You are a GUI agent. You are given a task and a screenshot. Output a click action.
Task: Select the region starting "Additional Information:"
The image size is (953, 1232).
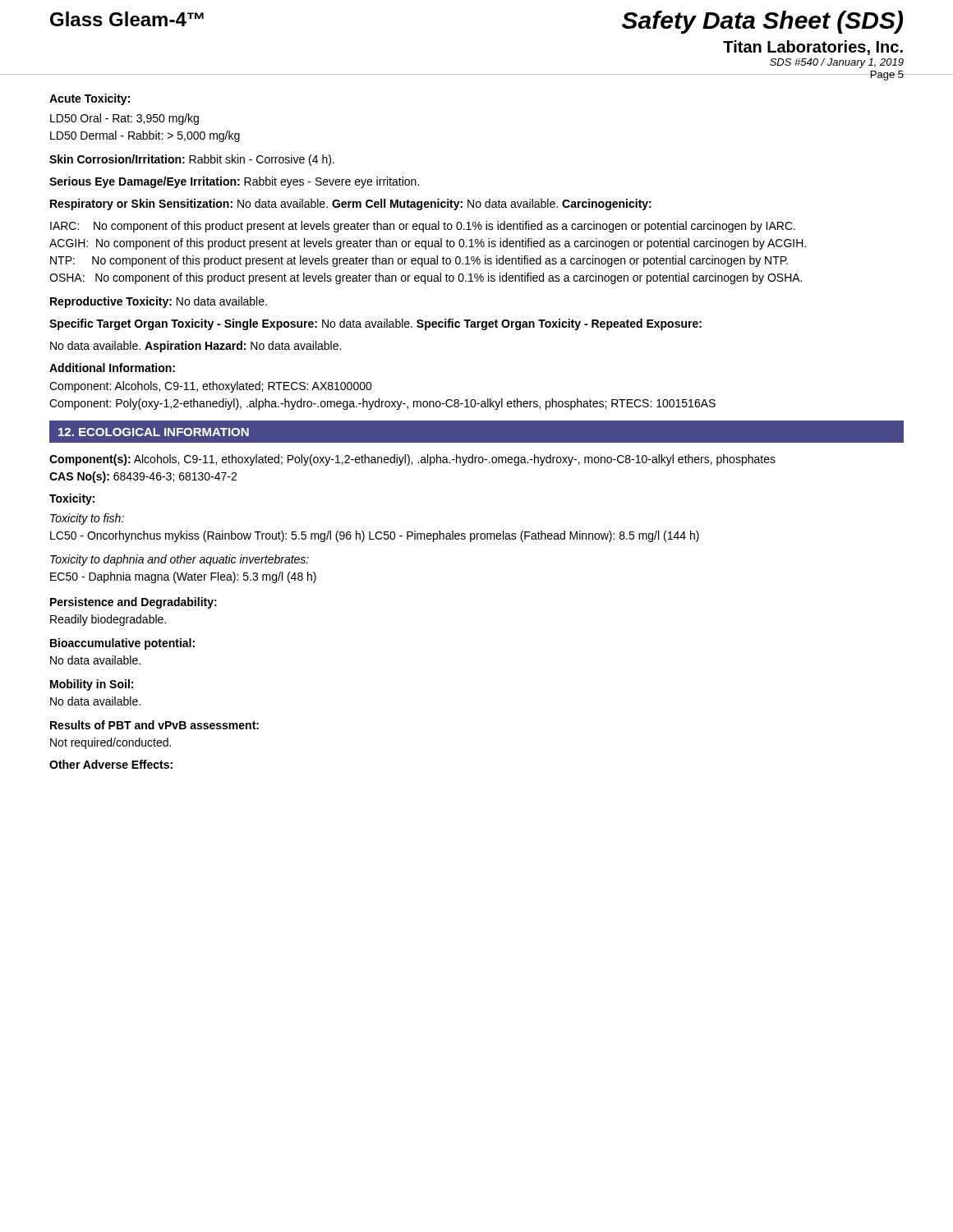[113, 368]
